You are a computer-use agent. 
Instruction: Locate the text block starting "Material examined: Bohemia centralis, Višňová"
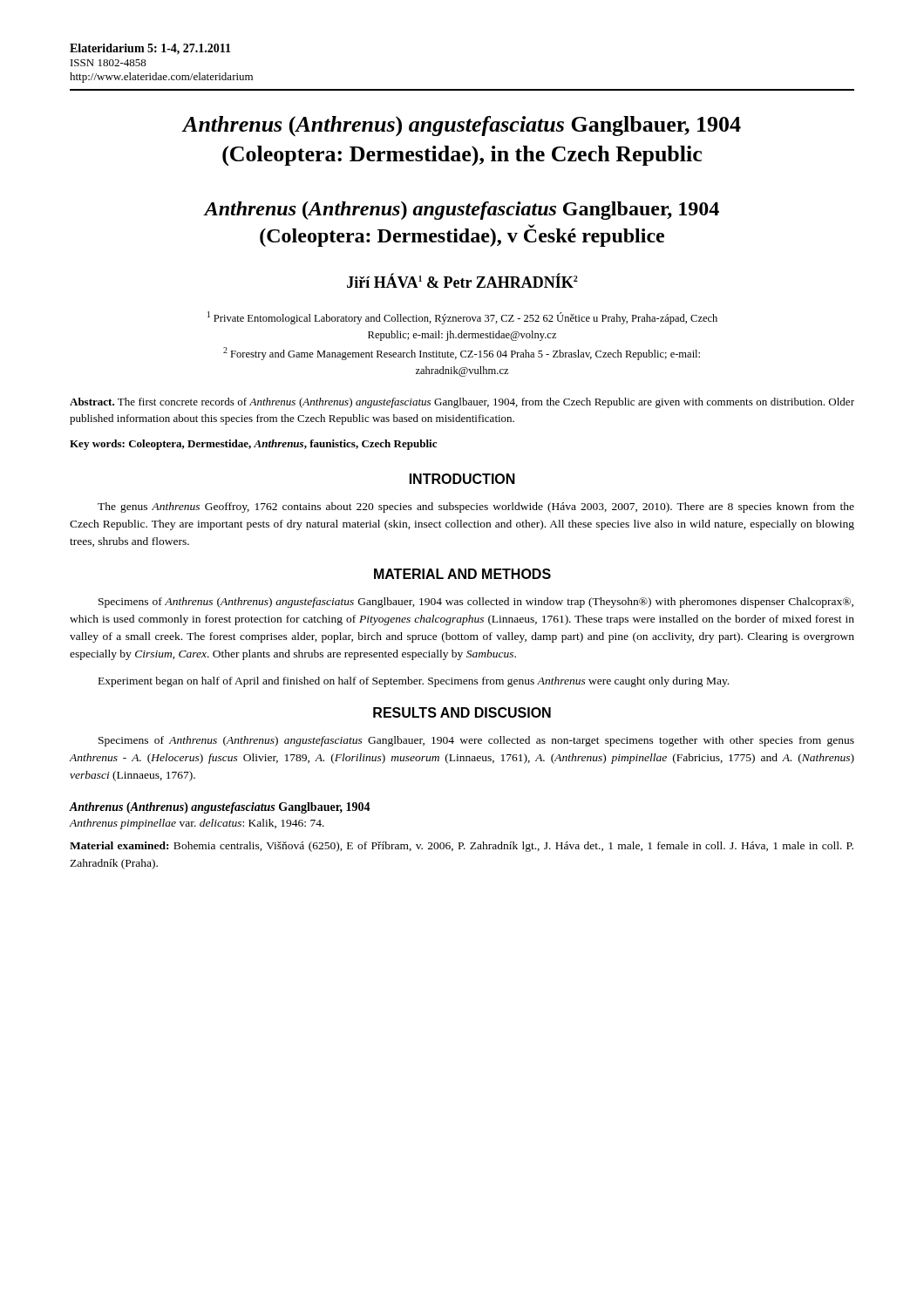(x=462, y=854)
